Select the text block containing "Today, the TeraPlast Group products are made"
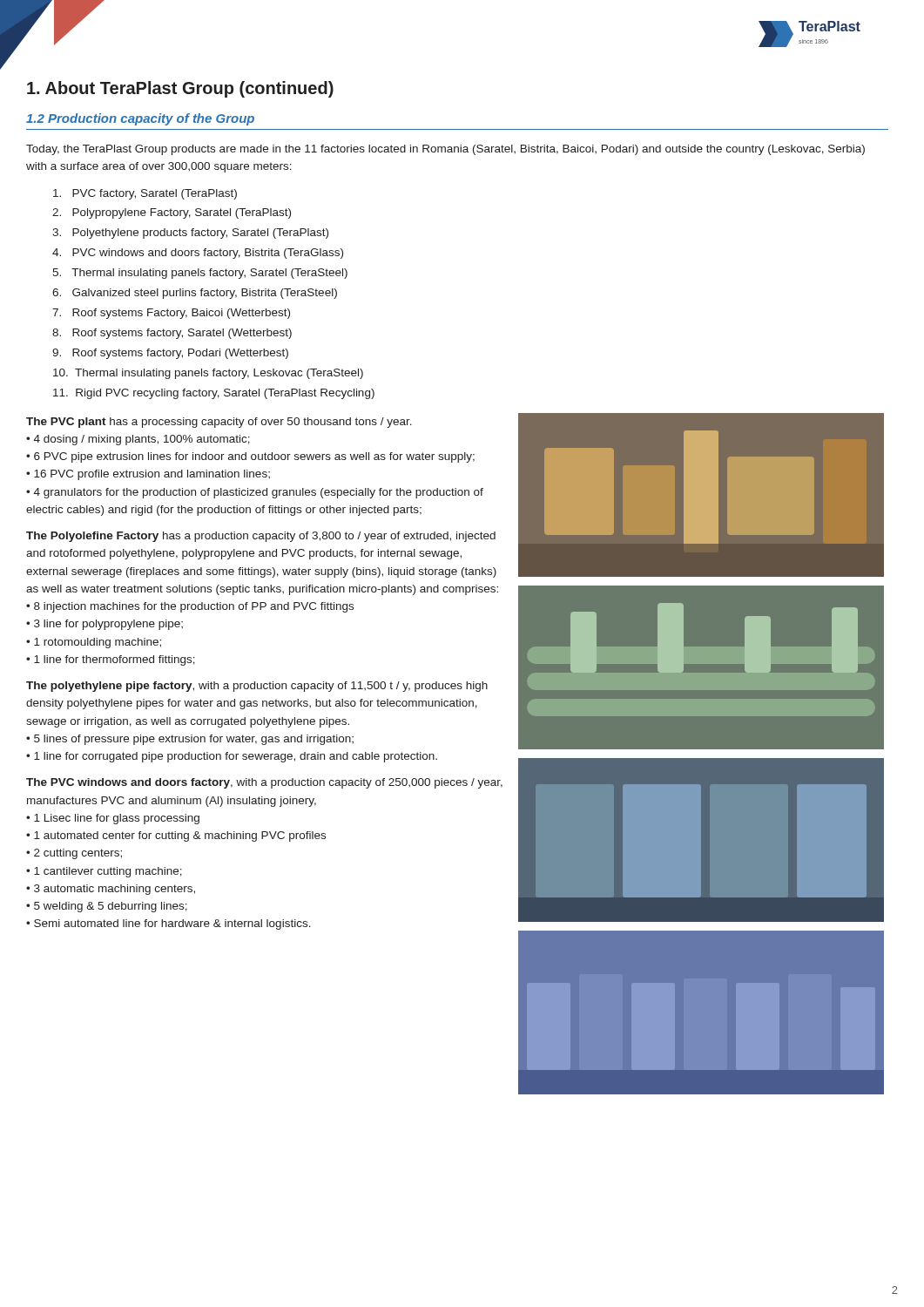This screenshot has height=1307, width=924. click(446, 157)
